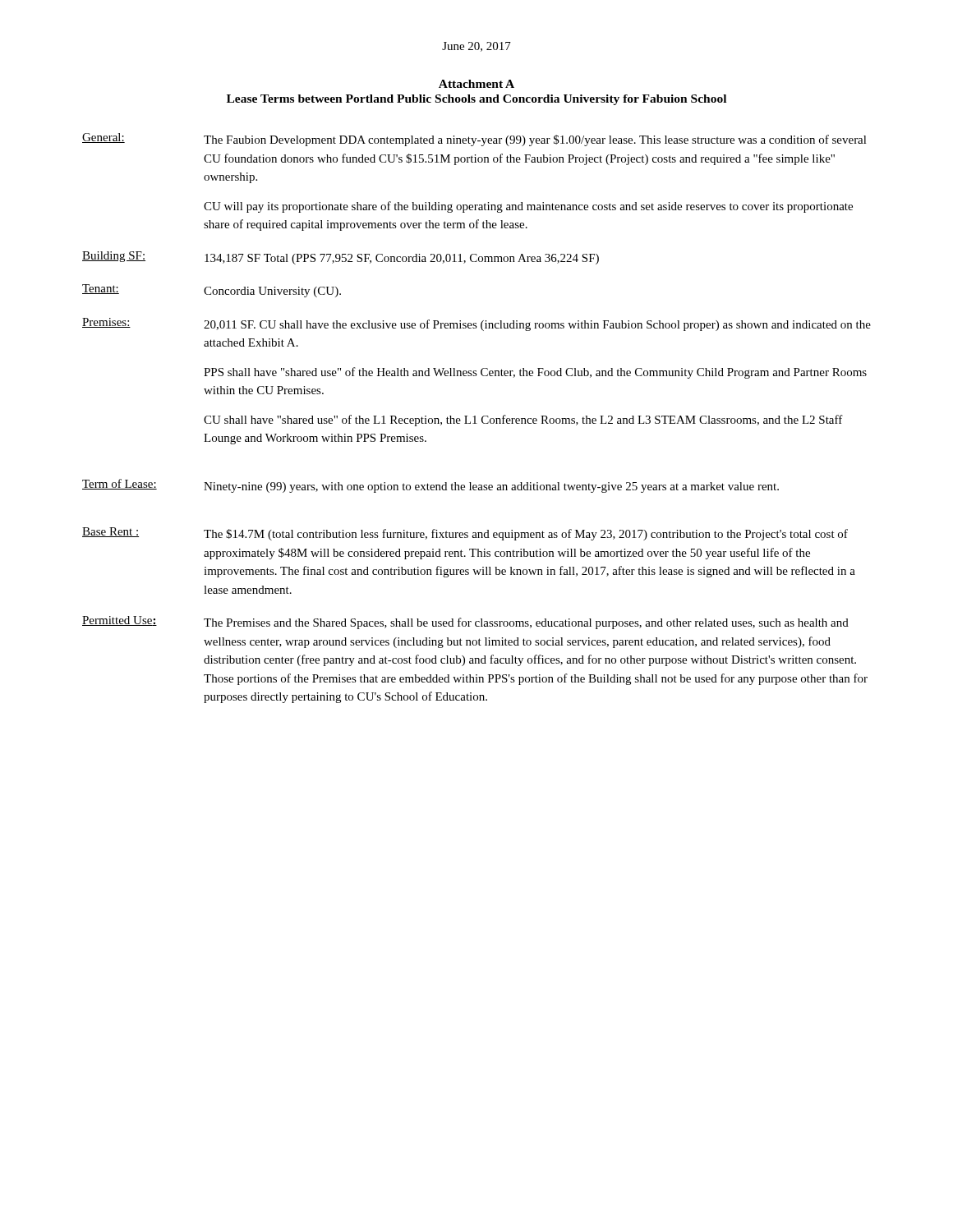Screen dimensions: 1232x953
Task: Find the passage starting "Base Rent : The $14.7M (total contribution"
Action: tap(476, 562)
